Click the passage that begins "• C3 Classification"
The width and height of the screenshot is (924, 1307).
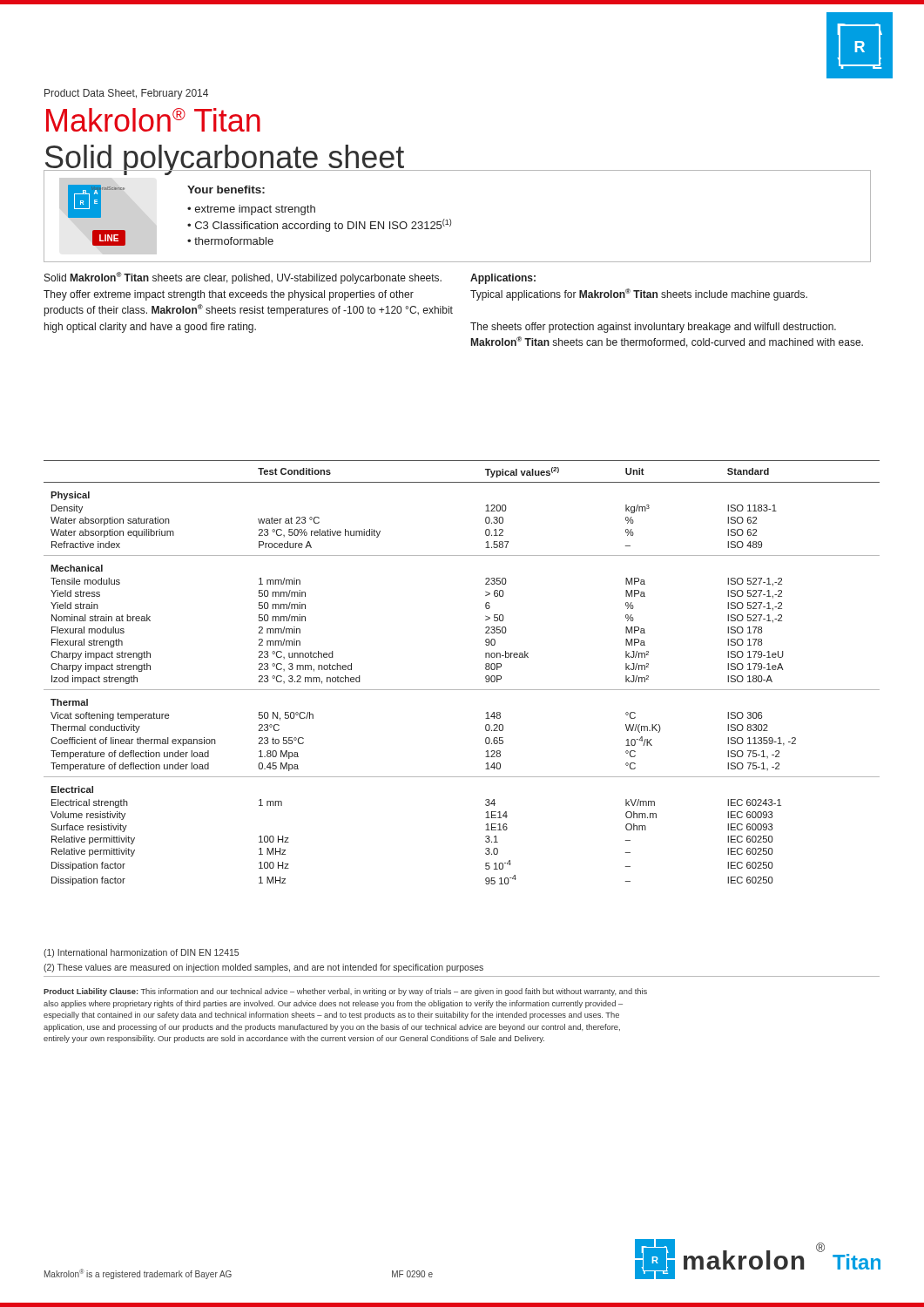point(320,225)
